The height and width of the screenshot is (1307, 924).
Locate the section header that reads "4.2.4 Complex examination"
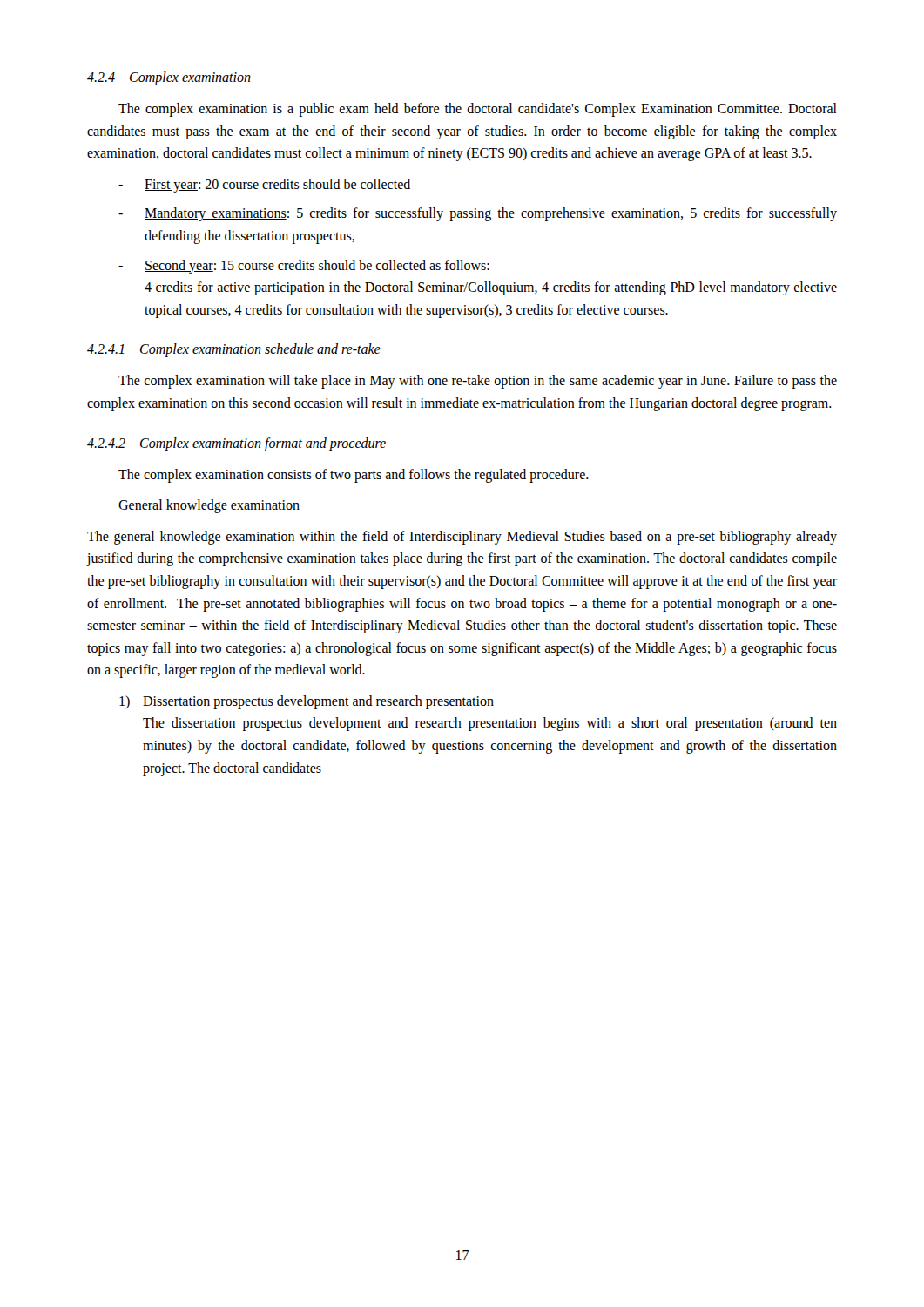coord(169,77)
